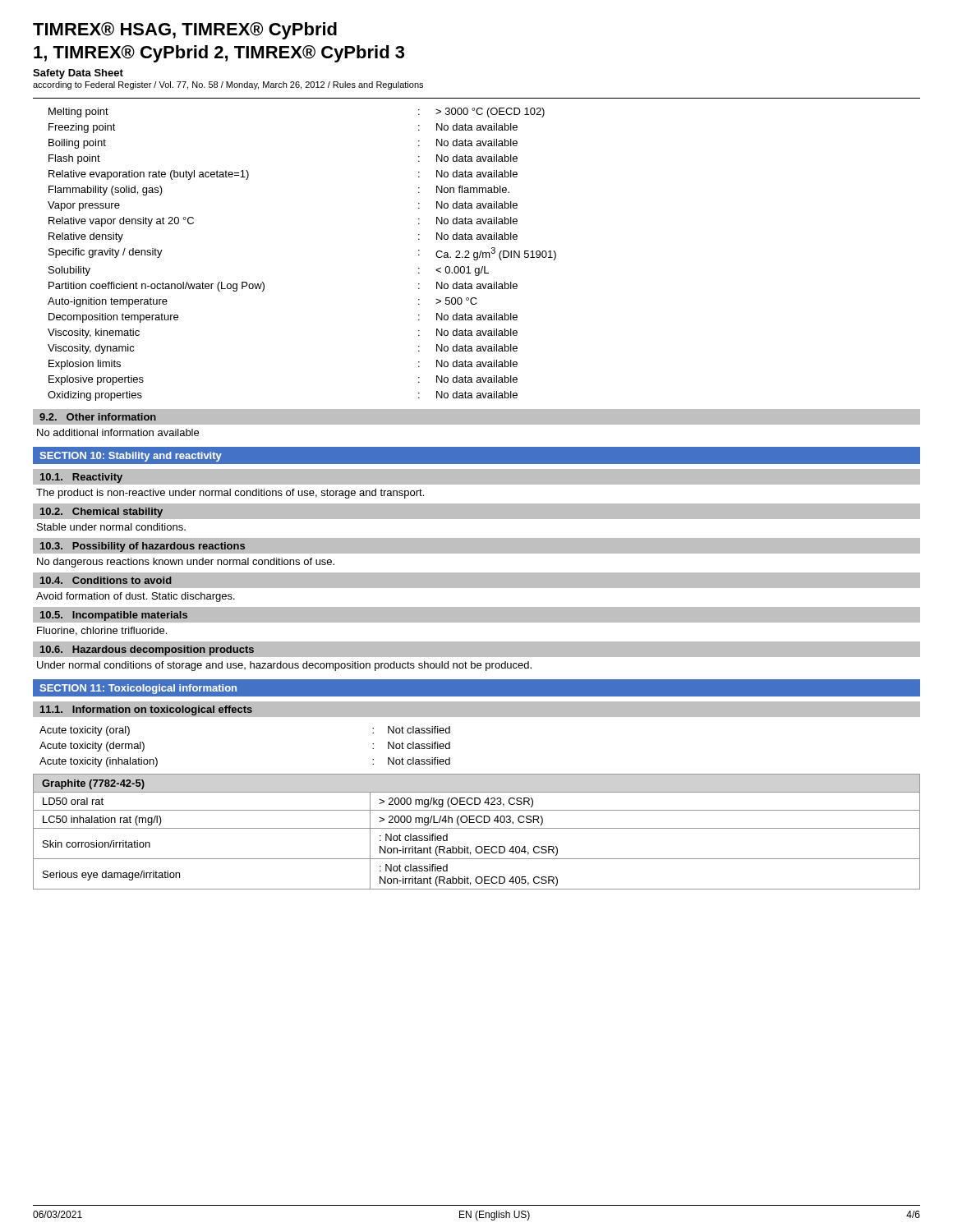This screenshot has height=1232, width=953.
Task: Find the text block starting "The product is non-reactive"
Action: click(x=231, y=493)
